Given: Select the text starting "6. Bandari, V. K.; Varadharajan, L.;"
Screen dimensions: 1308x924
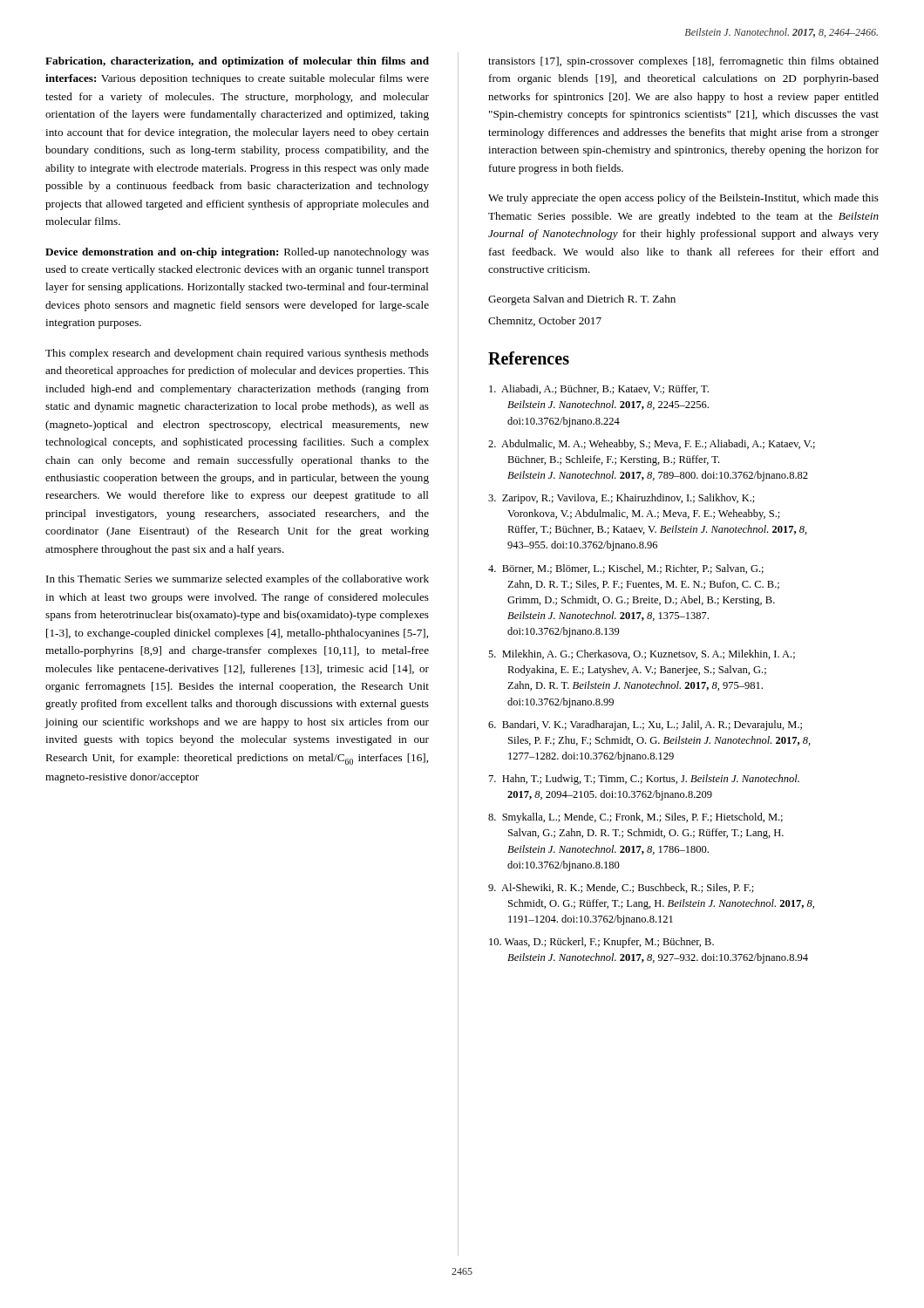Looking at the screenshot, I should click(649, 740).
